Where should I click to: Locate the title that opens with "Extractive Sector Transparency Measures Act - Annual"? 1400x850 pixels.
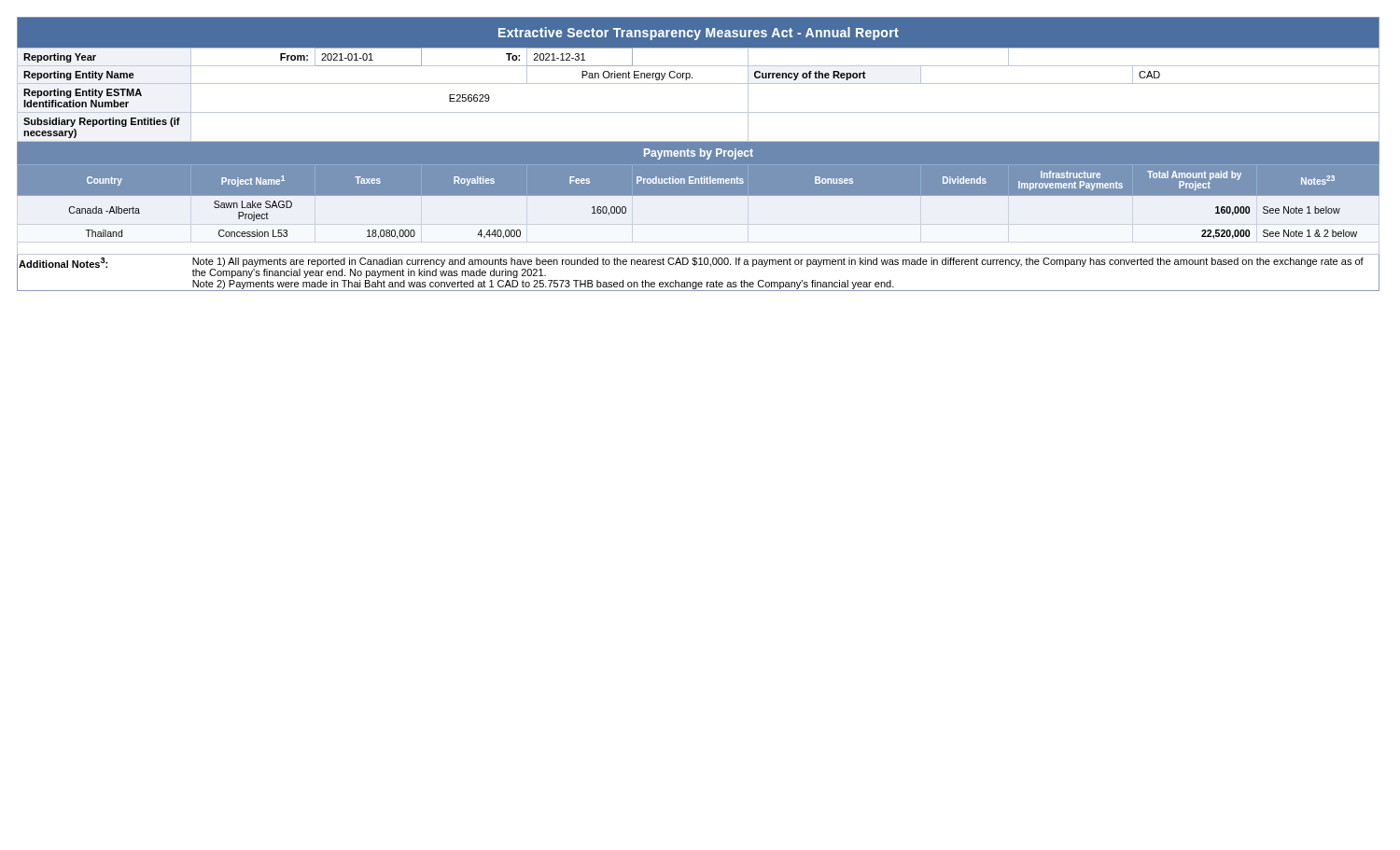[x=698, y=33]
